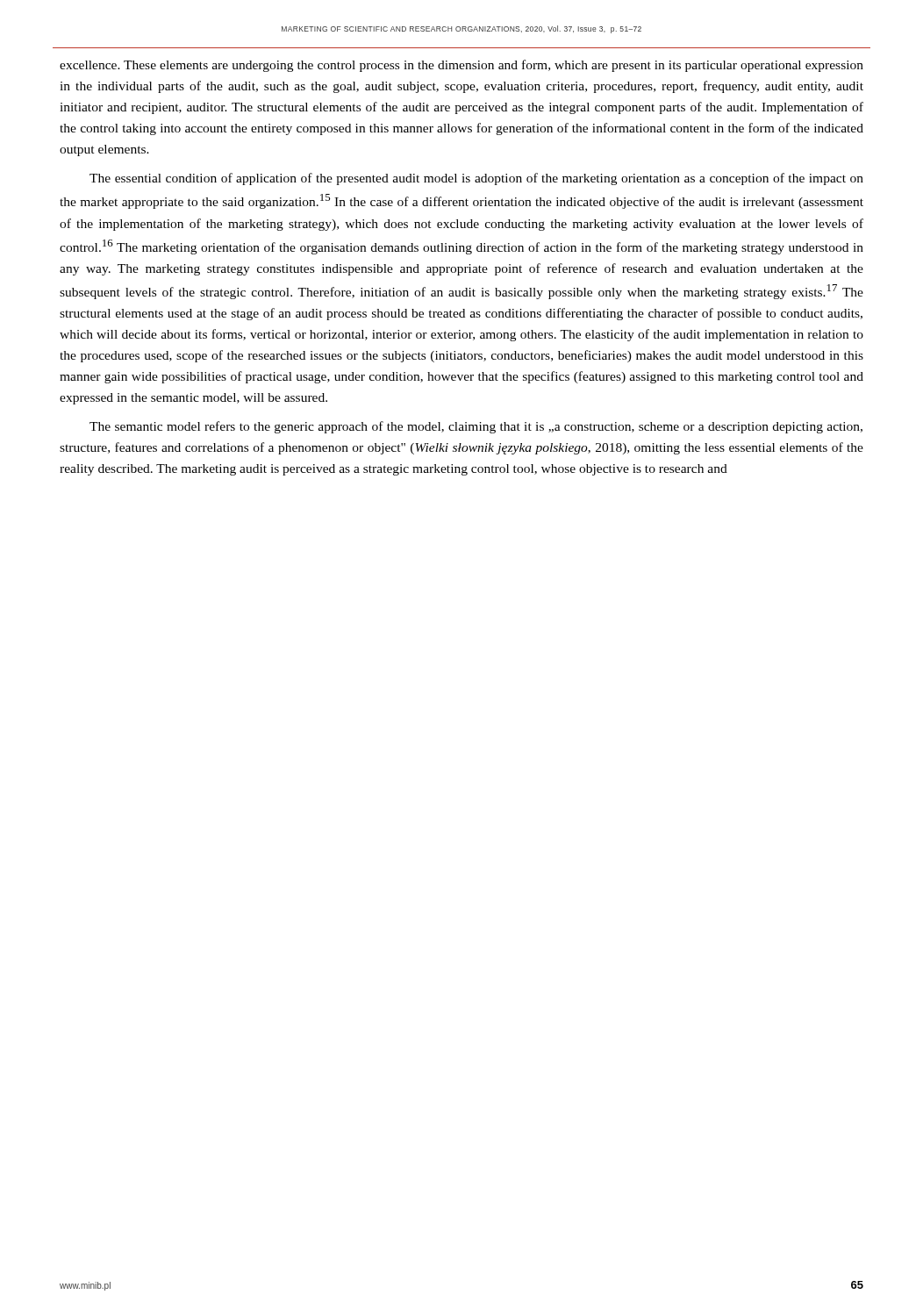Image resolution: width=923 pixels, height=1316 pixels.
Task: Select the passage starting "The semantic model refers to the generic"
Action: tap(462, 448)
